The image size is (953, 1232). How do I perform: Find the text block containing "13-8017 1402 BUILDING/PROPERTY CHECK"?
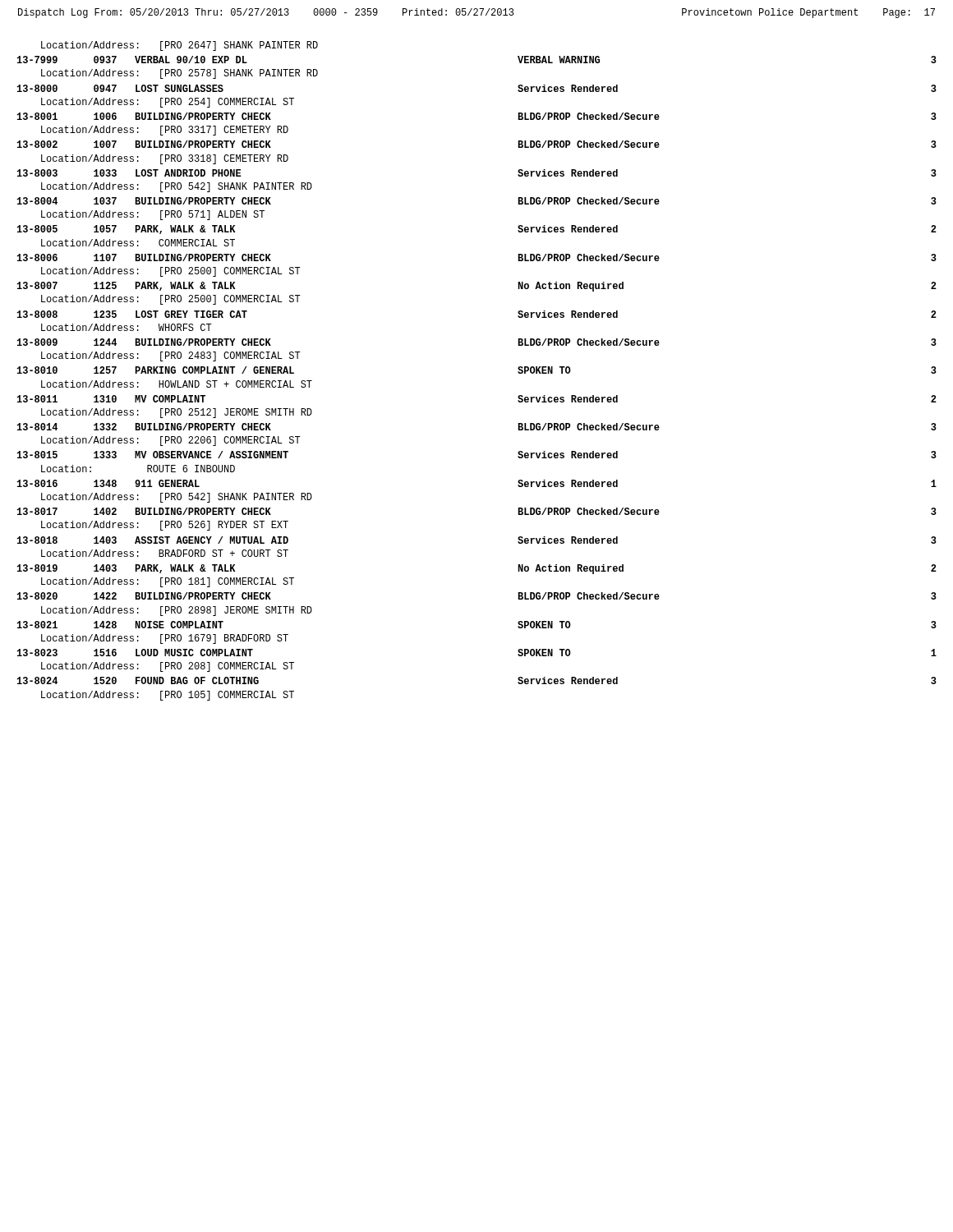pyautogui.click(x=37, y=511)
